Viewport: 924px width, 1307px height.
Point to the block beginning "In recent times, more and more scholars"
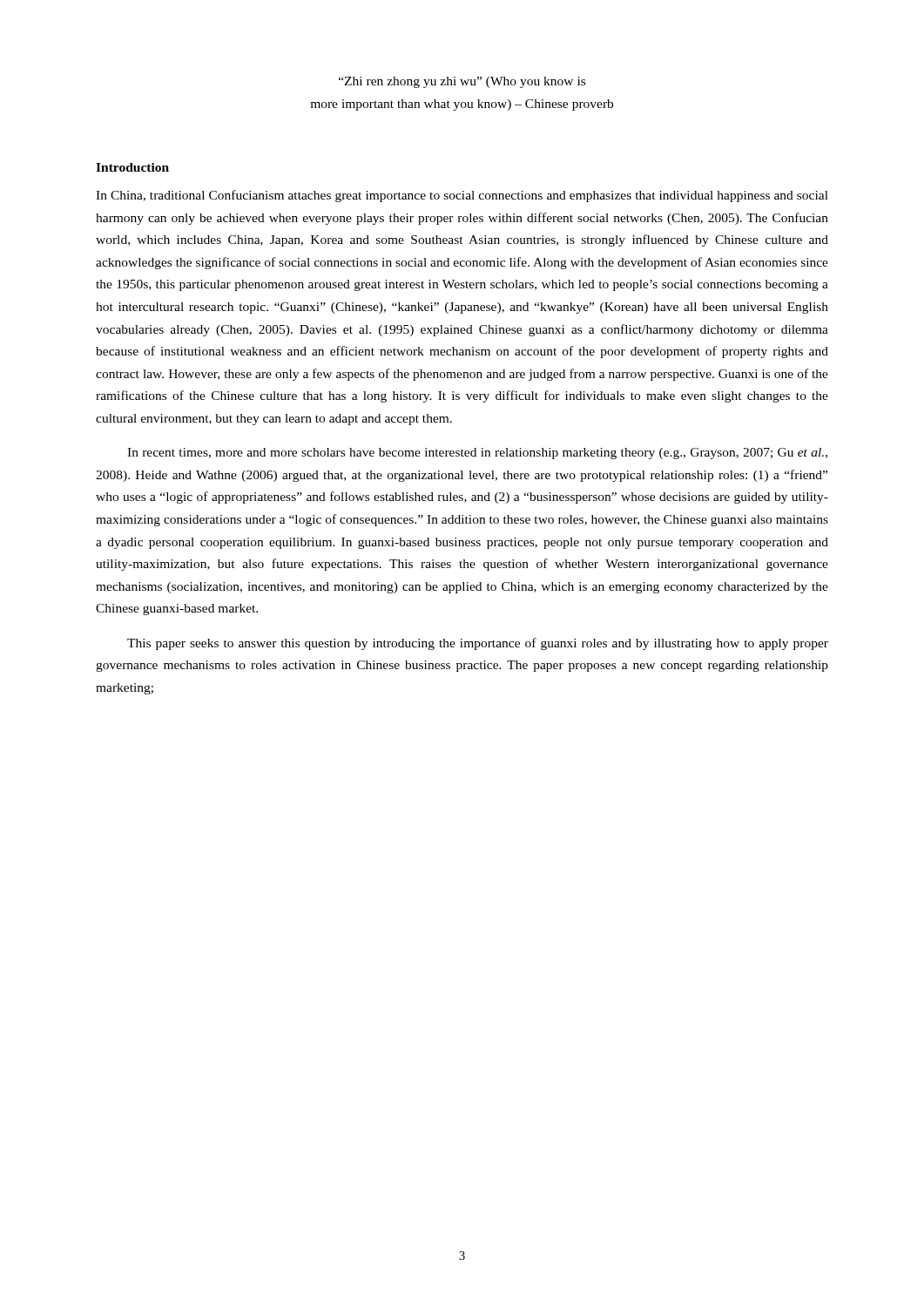(x=462, y=530)
